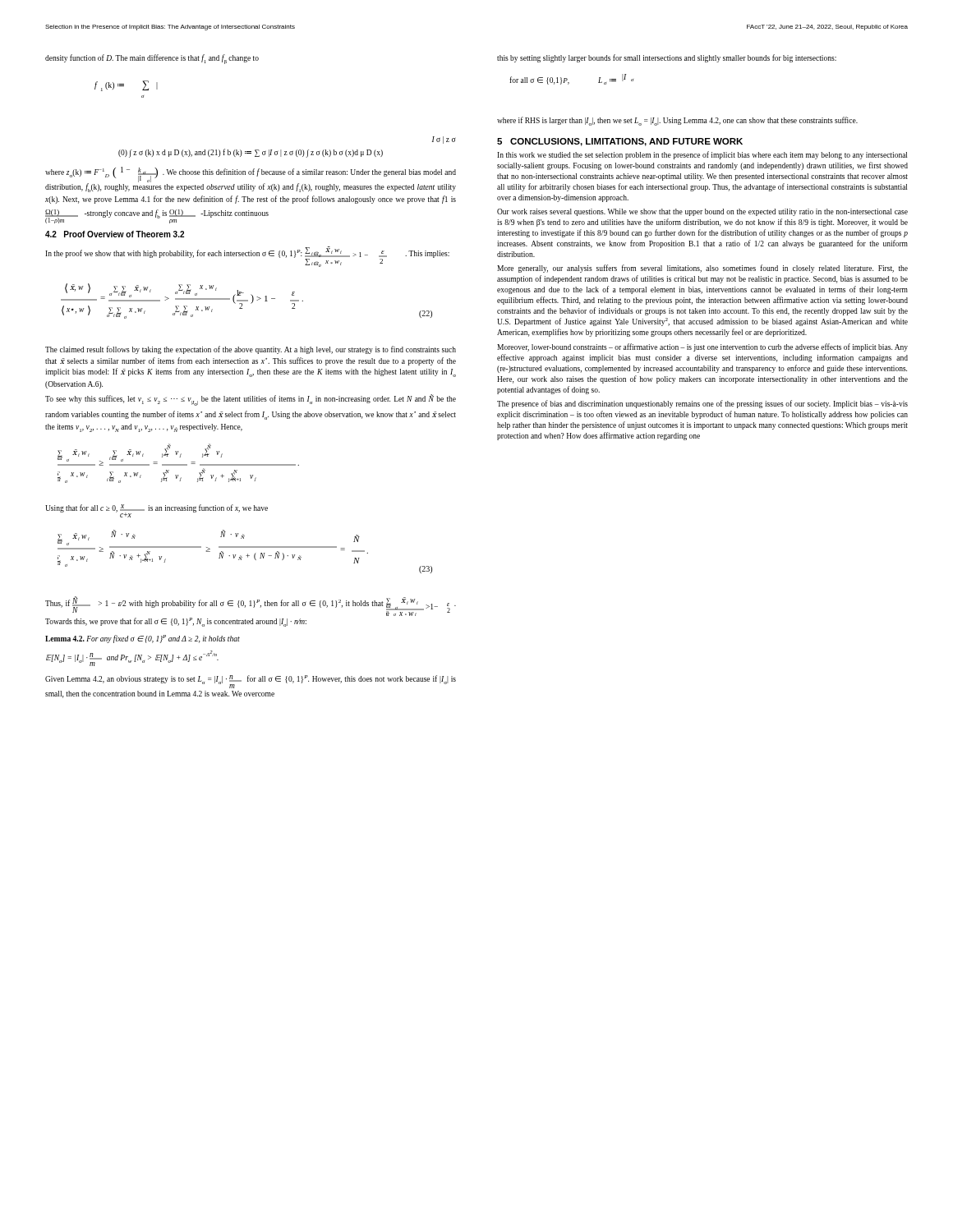
Task: Click the passage that begins "The claimed result"
Action: tap(251, 390)
